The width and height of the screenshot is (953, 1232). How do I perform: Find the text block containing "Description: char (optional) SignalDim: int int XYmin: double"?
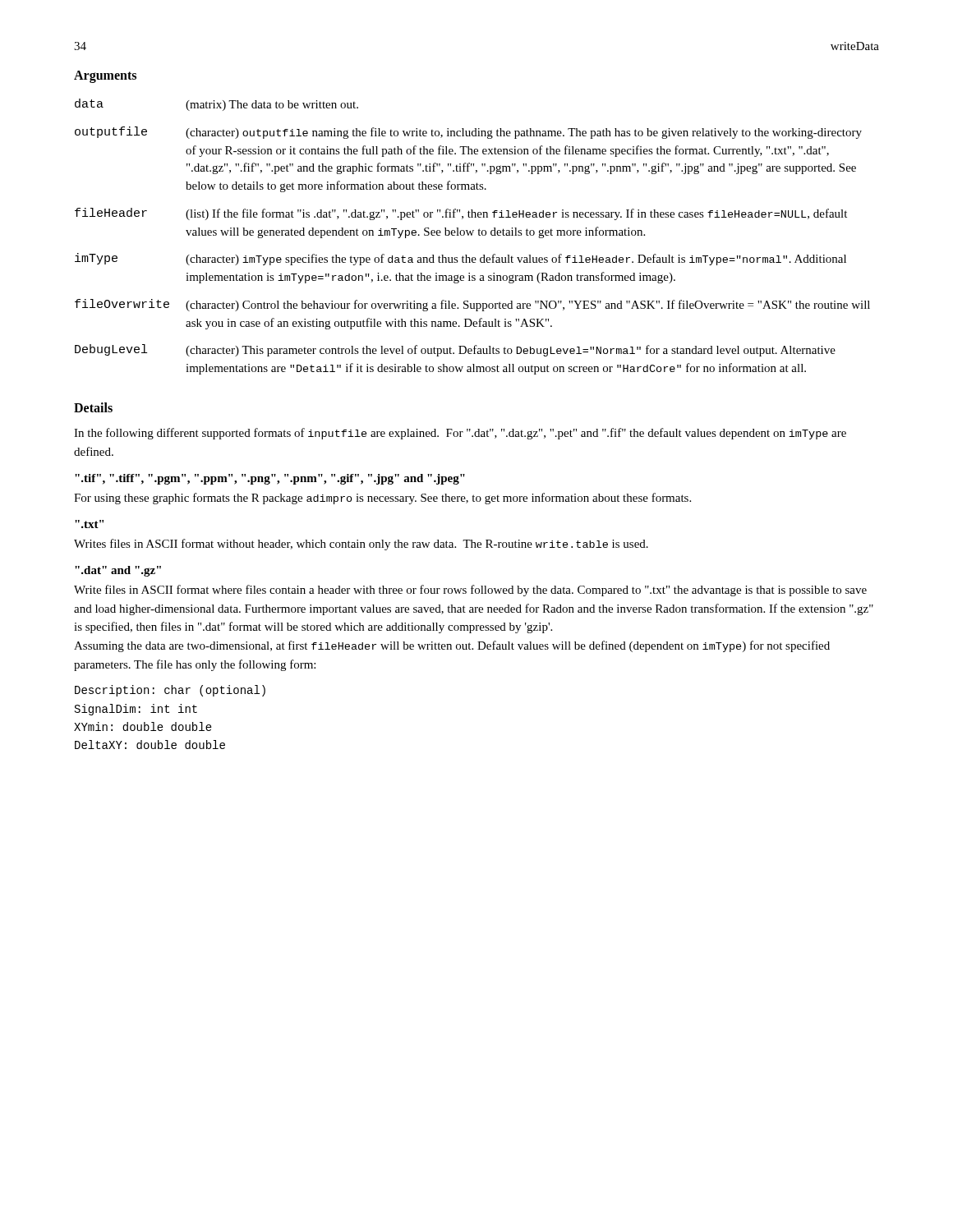tap(171, 719)
